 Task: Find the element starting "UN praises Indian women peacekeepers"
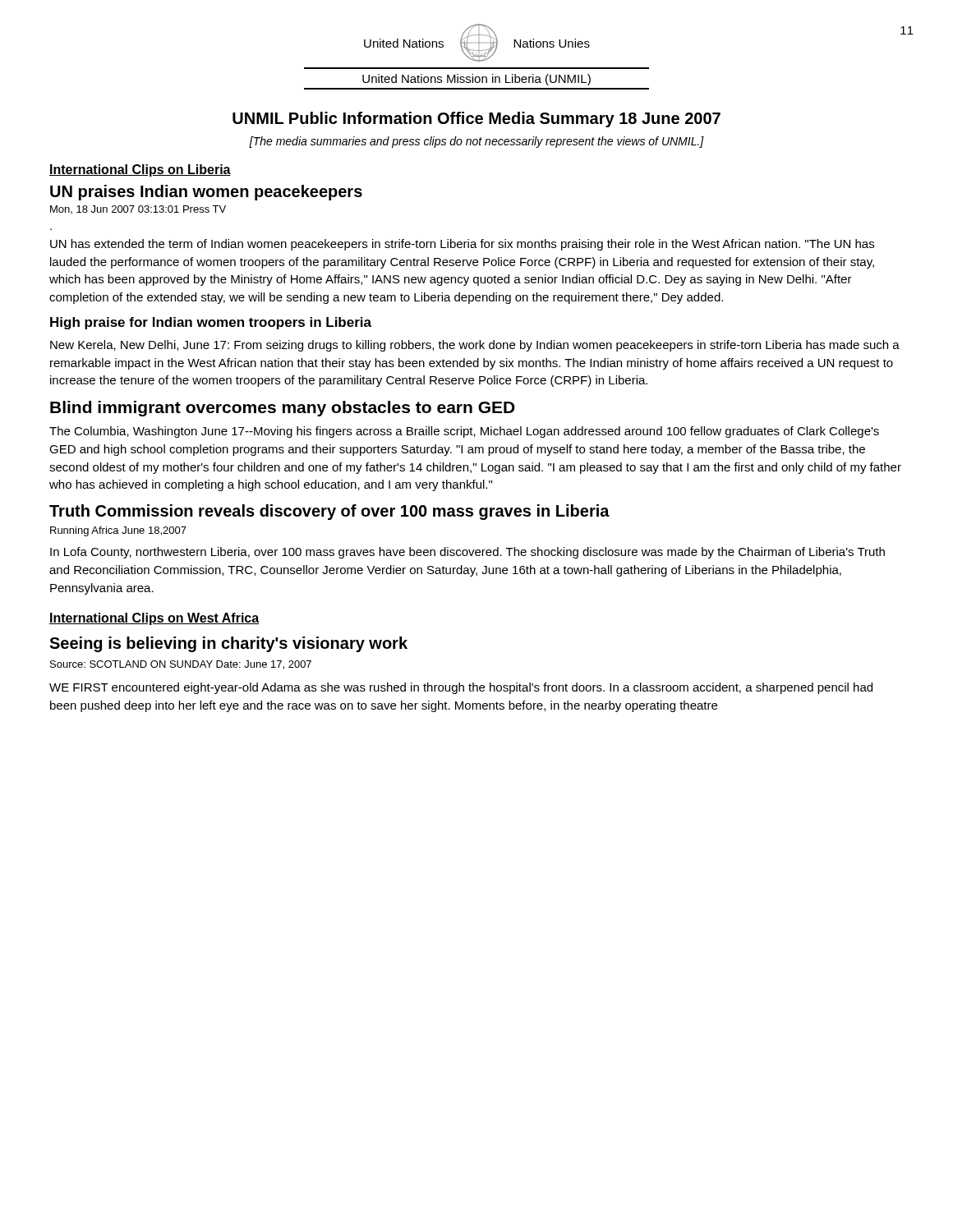[x=206, y=191]
